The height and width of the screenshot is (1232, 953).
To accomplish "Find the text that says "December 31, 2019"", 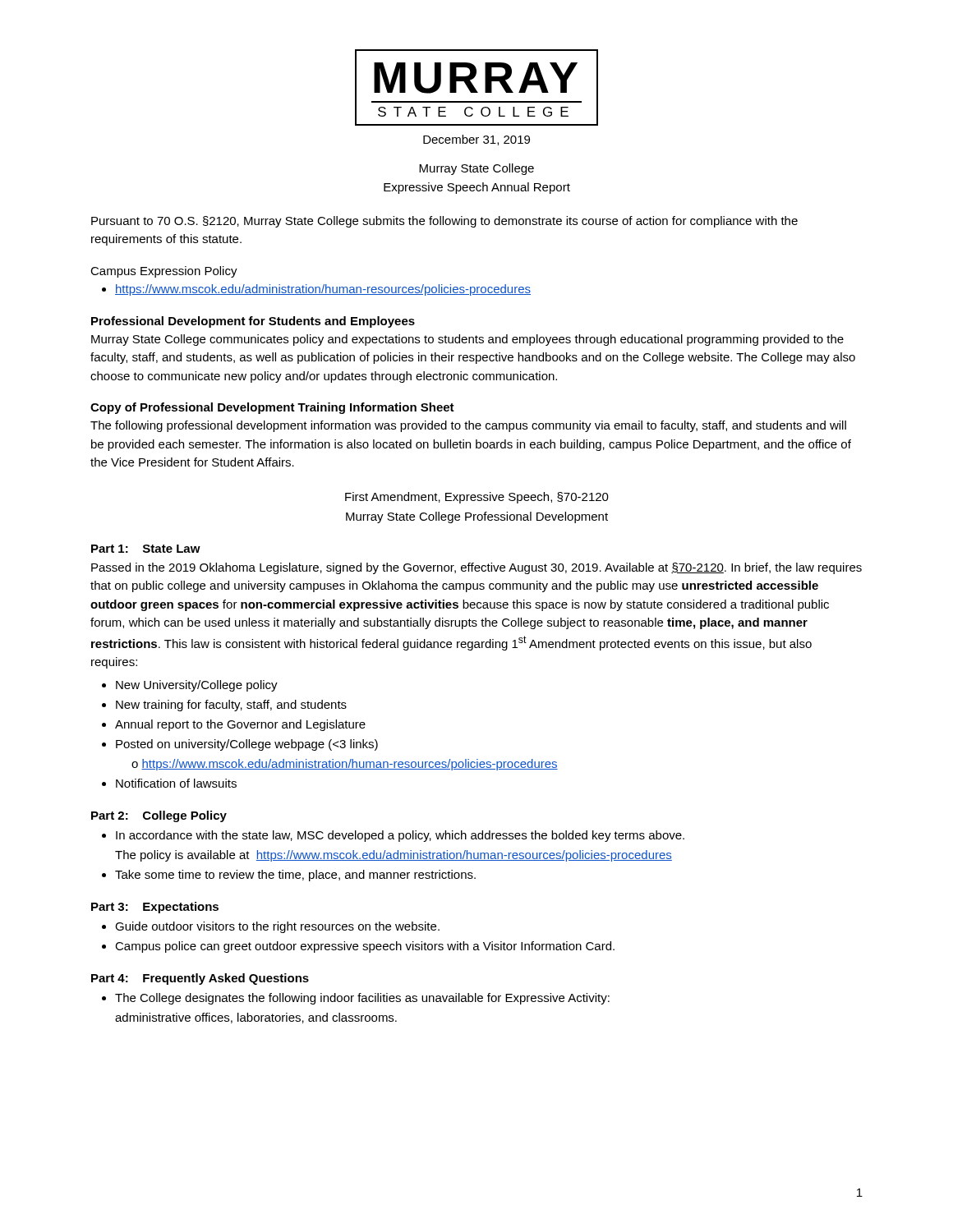I will [x=476, y=139].
